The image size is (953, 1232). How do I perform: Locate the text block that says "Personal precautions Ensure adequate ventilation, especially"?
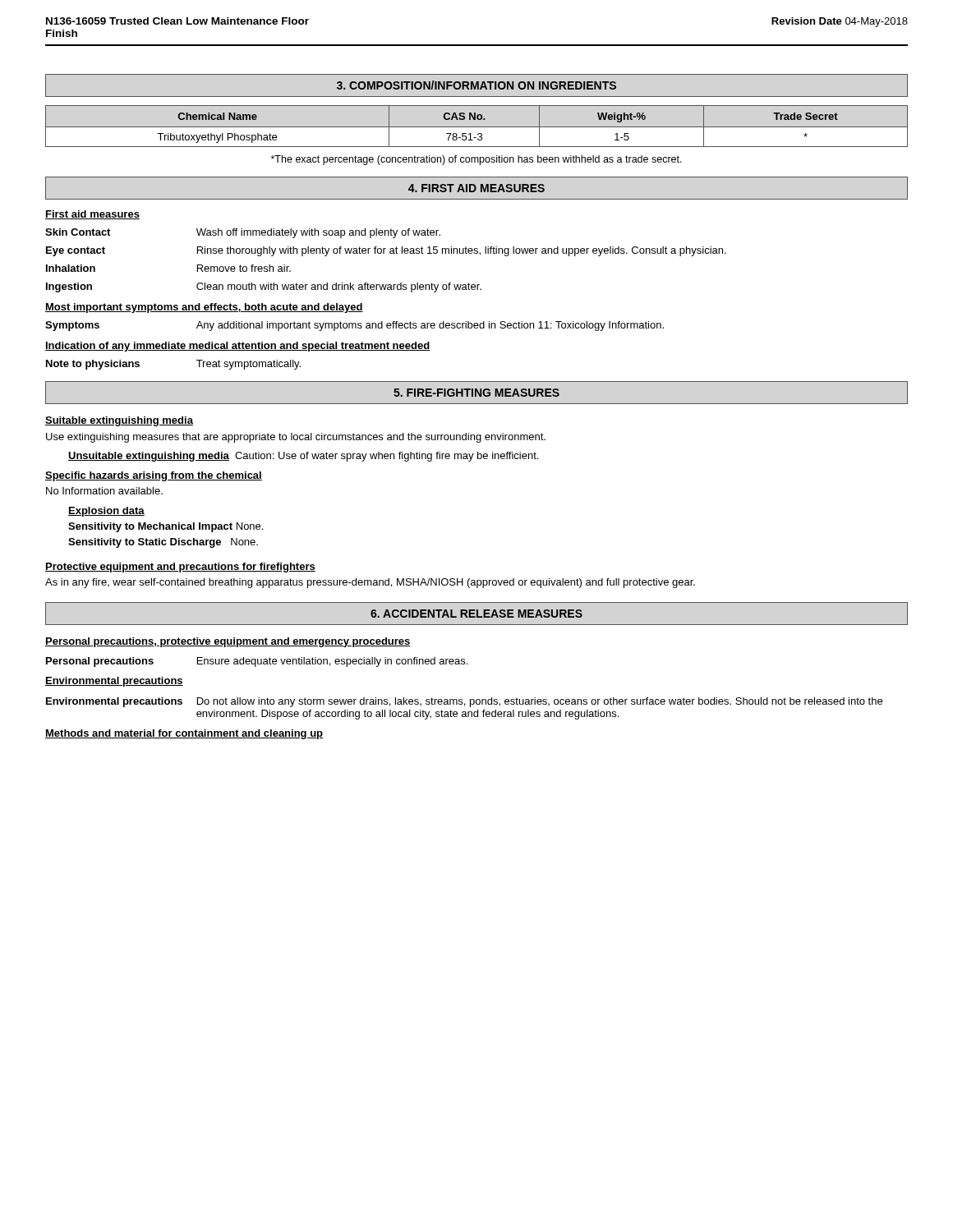click(472, 661)
